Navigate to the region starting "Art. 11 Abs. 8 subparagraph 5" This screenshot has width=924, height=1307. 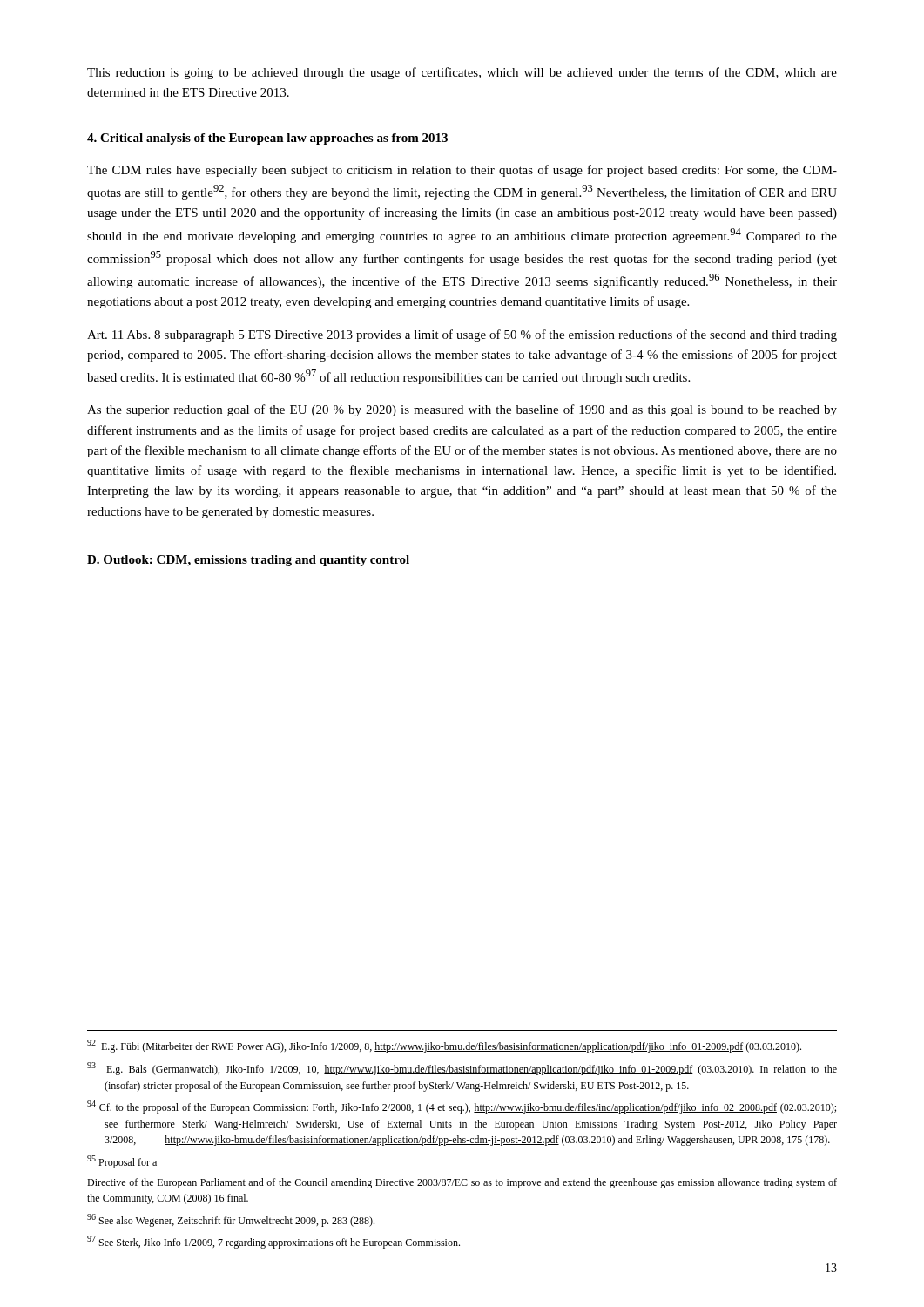click(x=462, y=356)
